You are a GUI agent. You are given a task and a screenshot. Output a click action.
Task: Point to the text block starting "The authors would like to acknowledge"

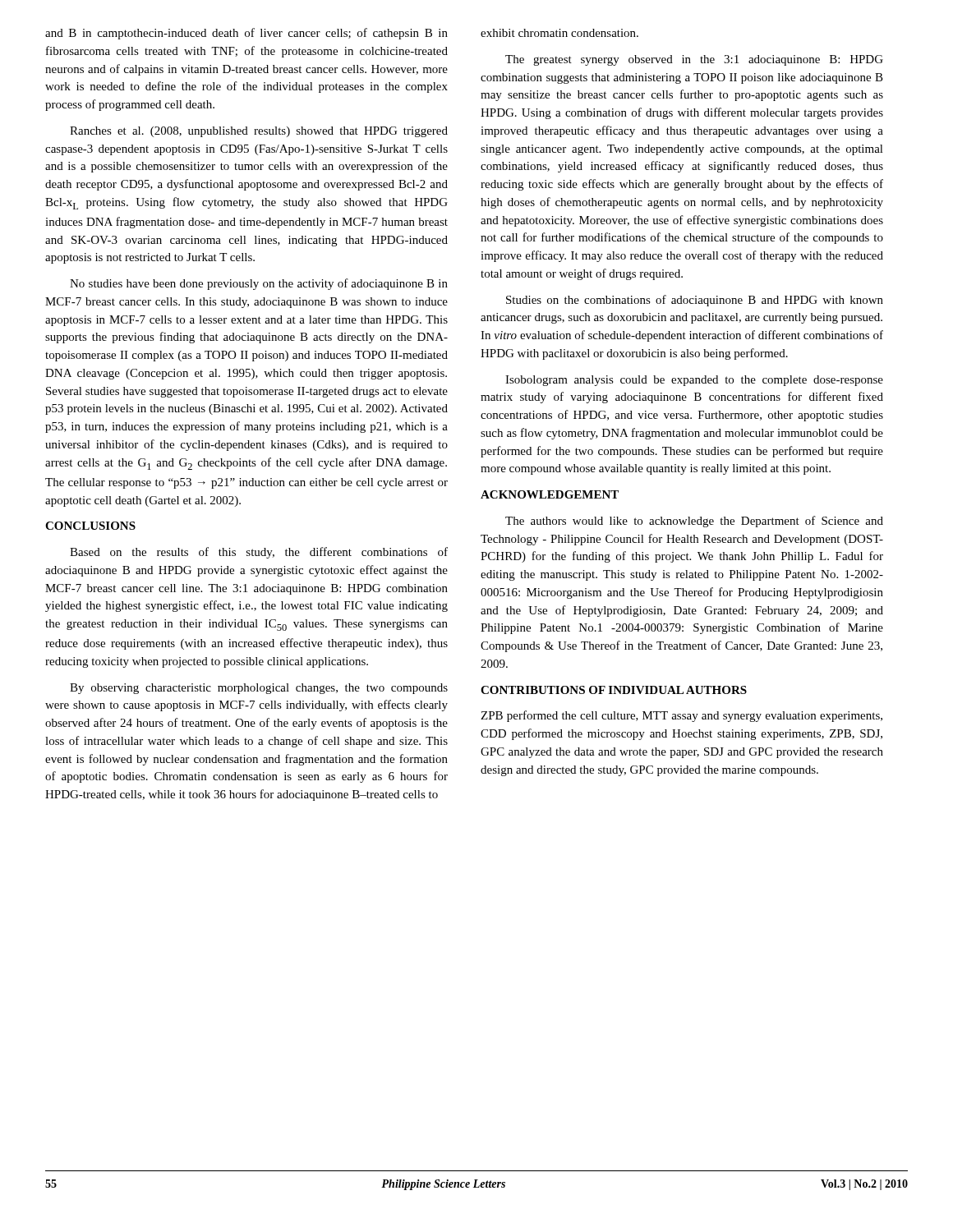tap(682, 593)
